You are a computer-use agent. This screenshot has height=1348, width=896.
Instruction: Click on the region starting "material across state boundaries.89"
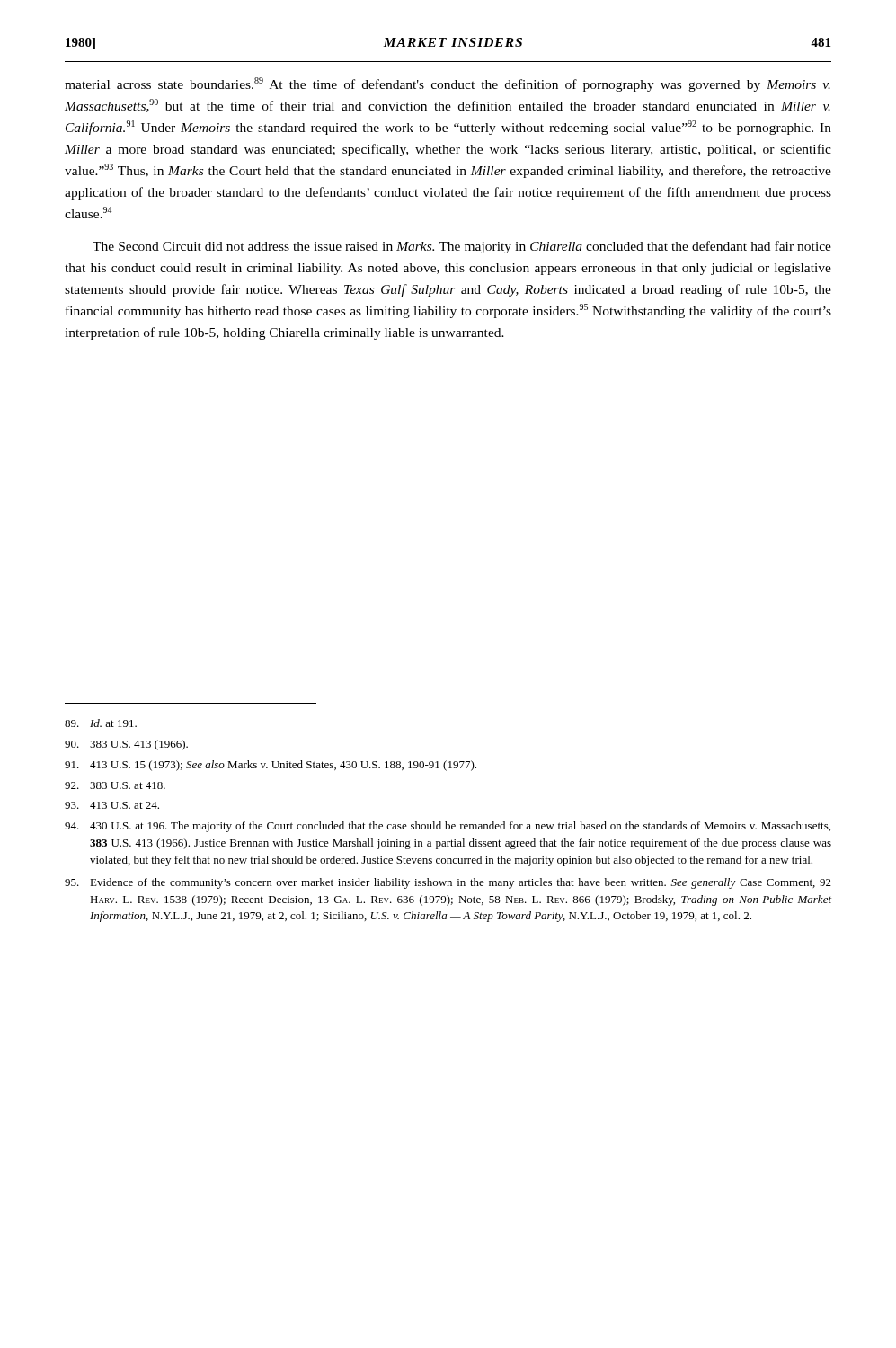tap(448, 84)
